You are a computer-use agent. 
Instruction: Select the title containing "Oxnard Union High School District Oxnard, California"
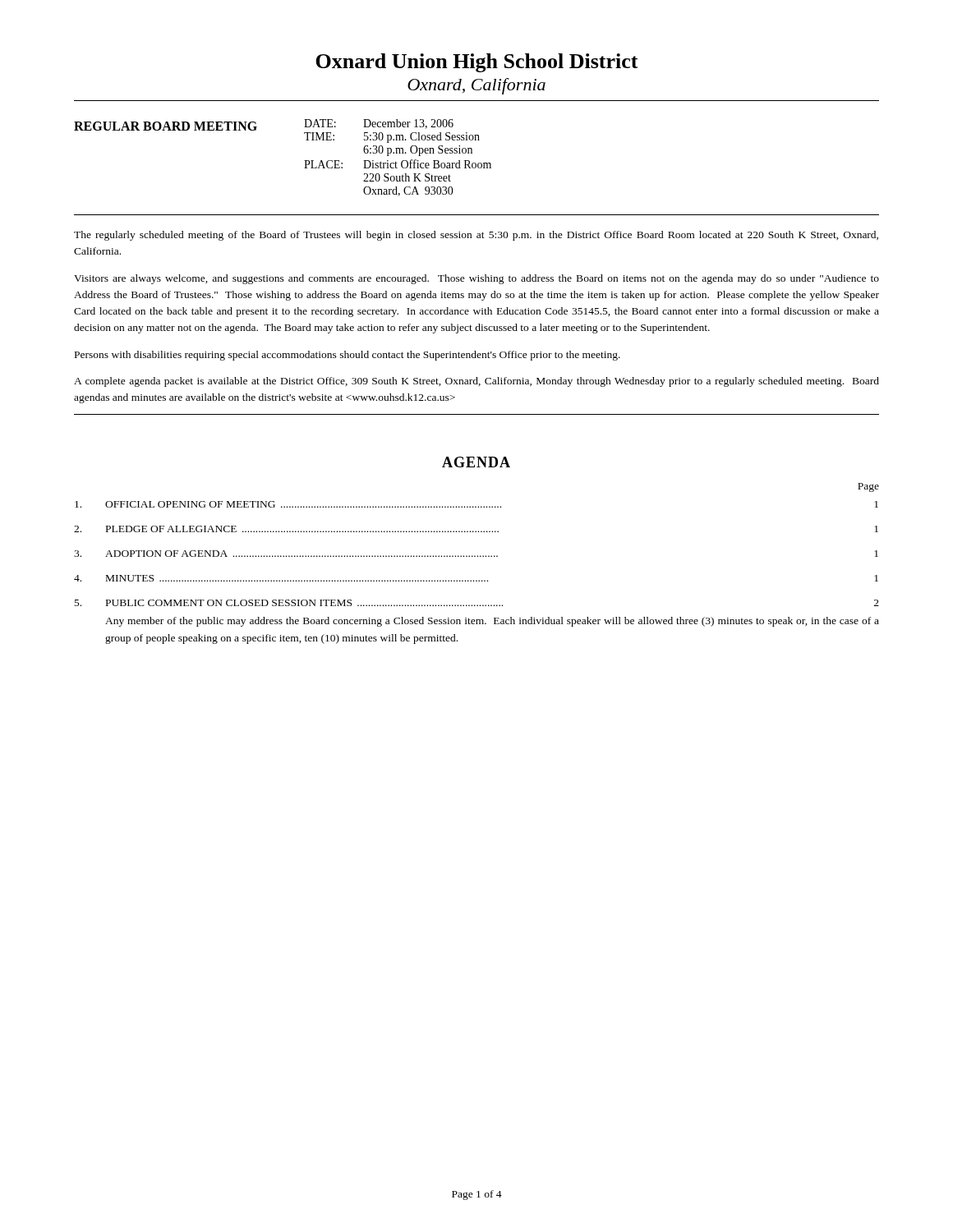(476, 72)
